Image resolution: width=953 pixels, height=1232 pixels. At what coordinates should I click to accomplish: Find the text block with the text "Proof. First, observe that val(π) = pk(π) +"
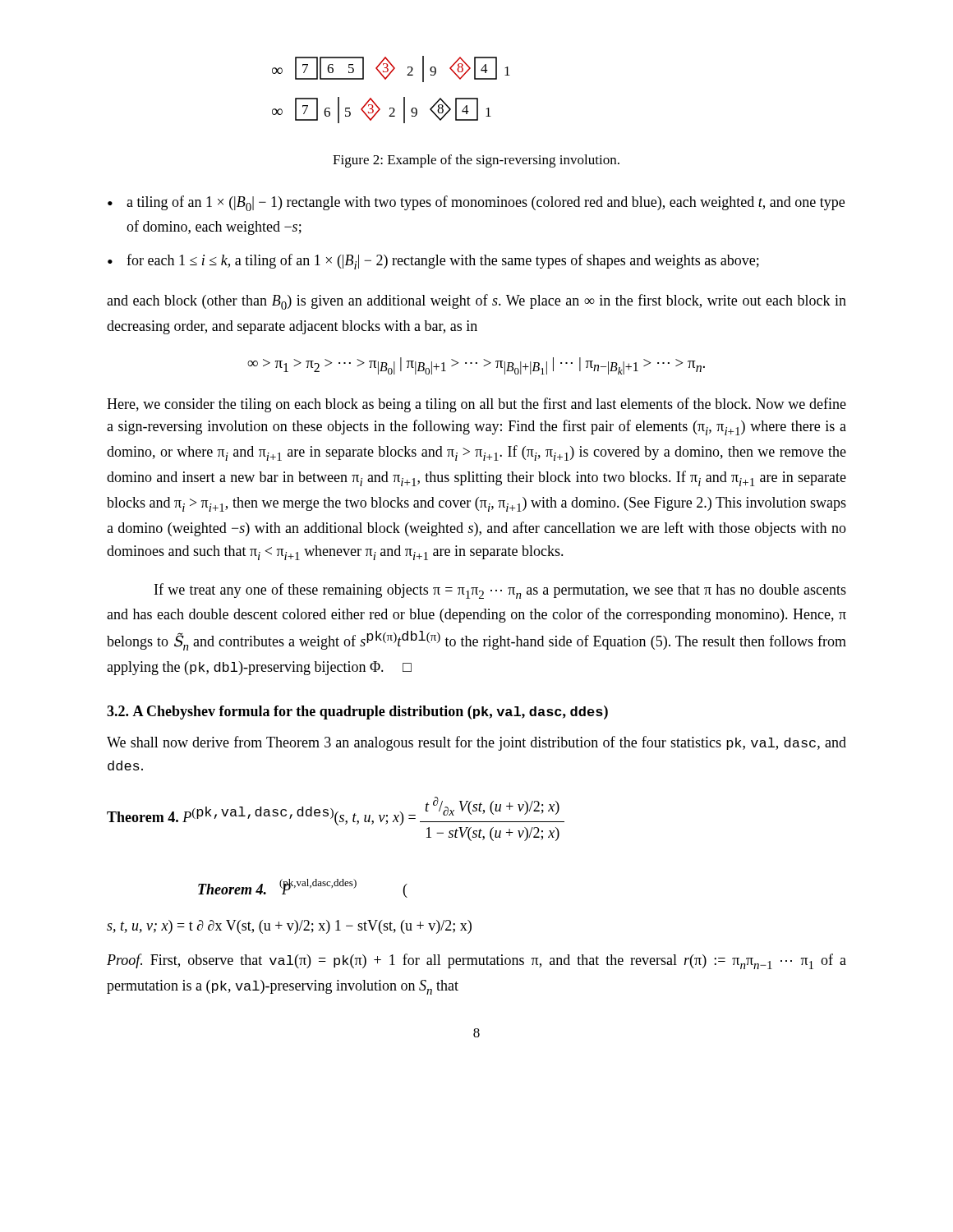(x=476, y=975)
